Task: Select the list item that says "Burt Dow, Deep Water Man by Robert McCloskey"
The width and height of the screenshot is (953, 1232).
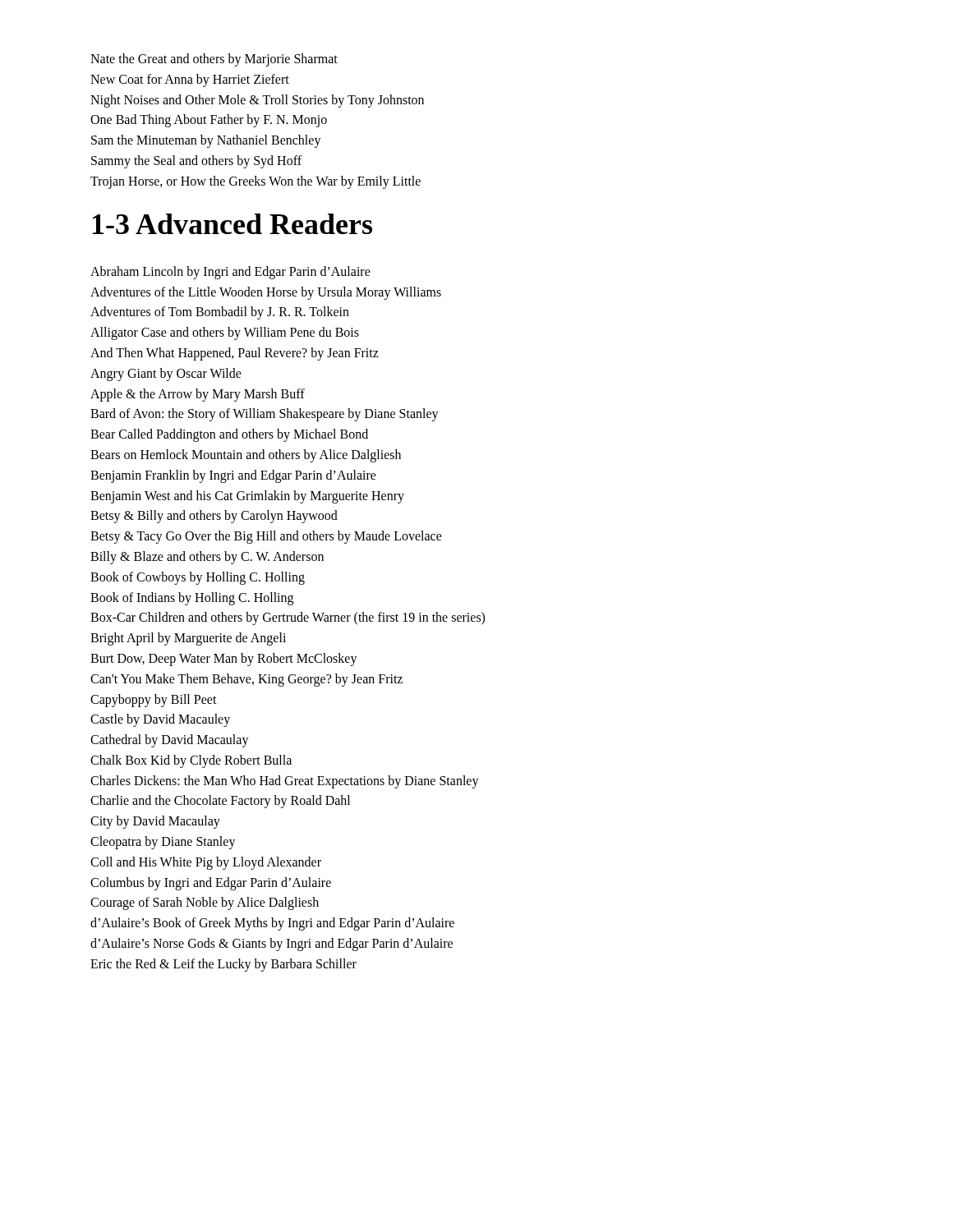Action: click(224, 658)
